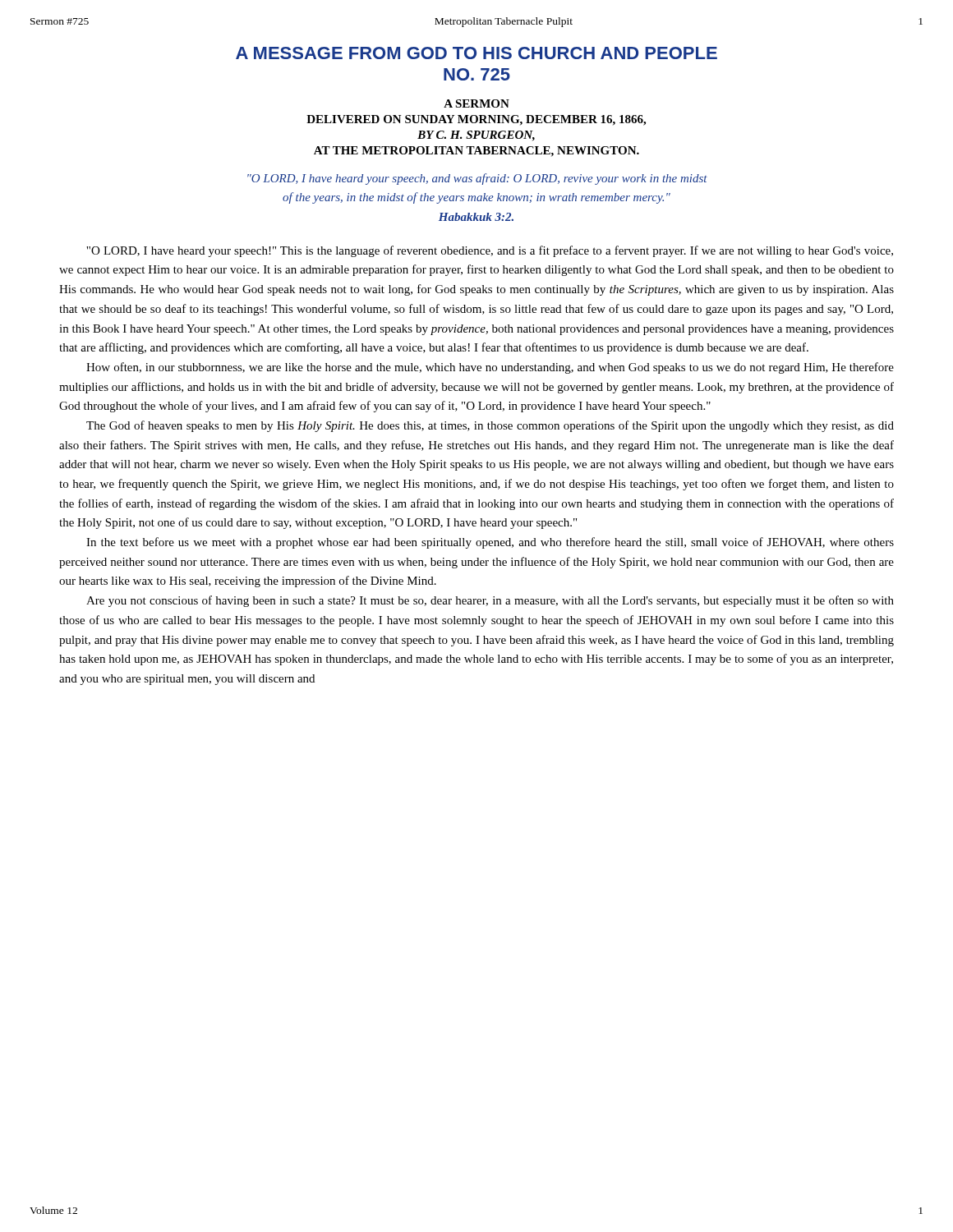Click on the caption with the text ""O LORD, I have heard"
This screenshot has height=1232, width=953.
coord(476,197)
